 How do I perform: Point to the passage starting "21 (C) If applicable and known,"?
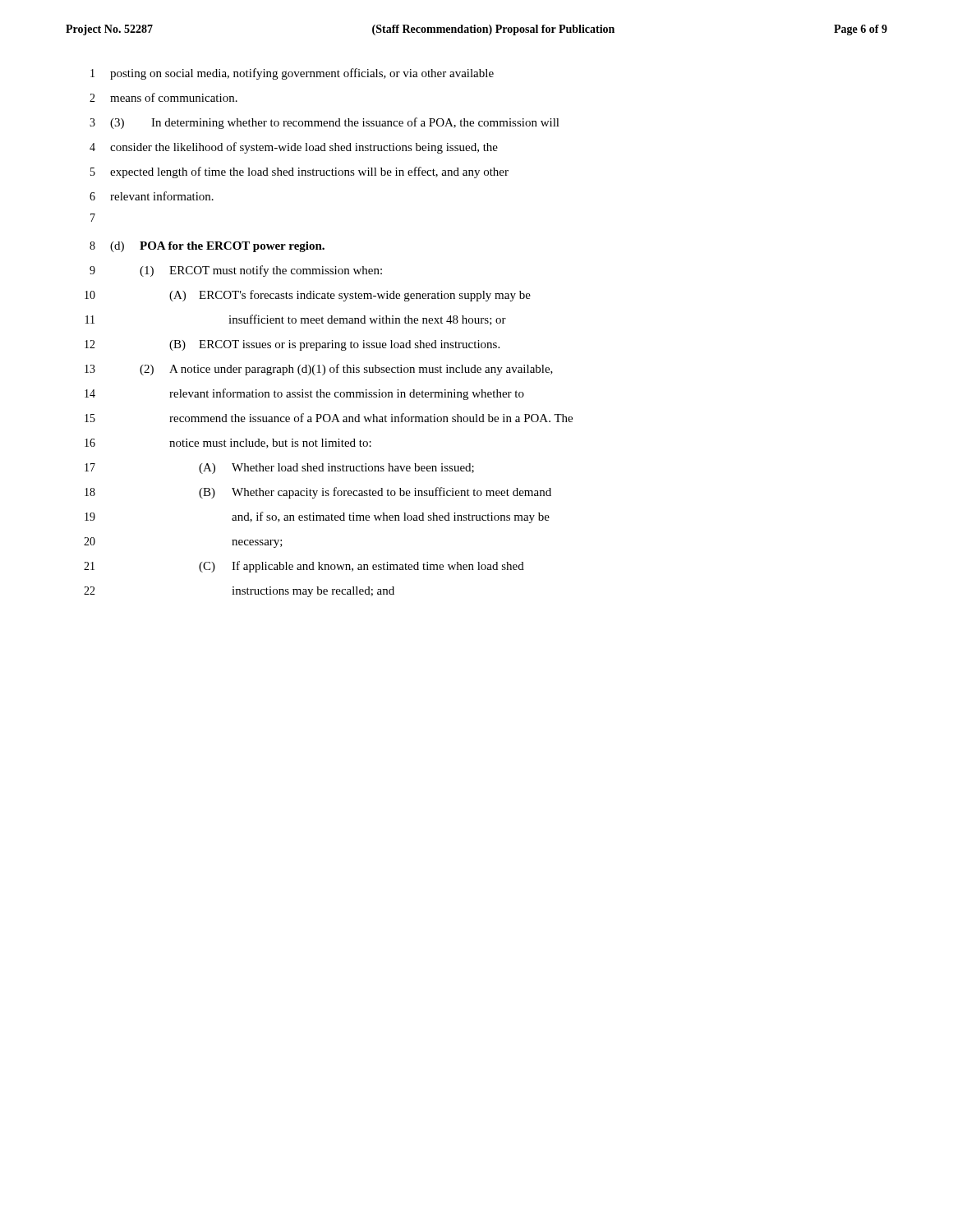[x=476, y=565]
